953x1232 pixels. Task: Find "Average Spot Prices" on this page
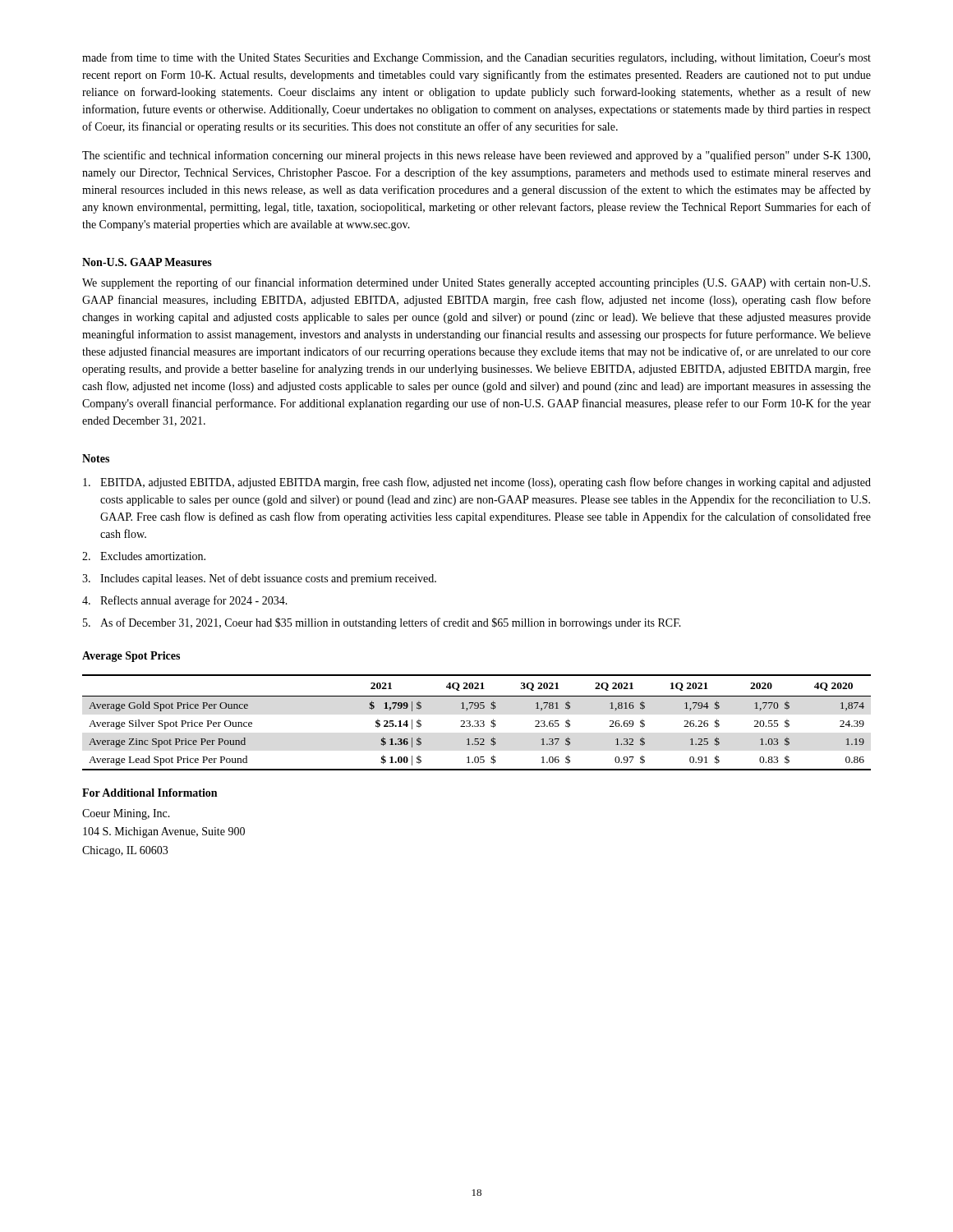tap(131, 656)
